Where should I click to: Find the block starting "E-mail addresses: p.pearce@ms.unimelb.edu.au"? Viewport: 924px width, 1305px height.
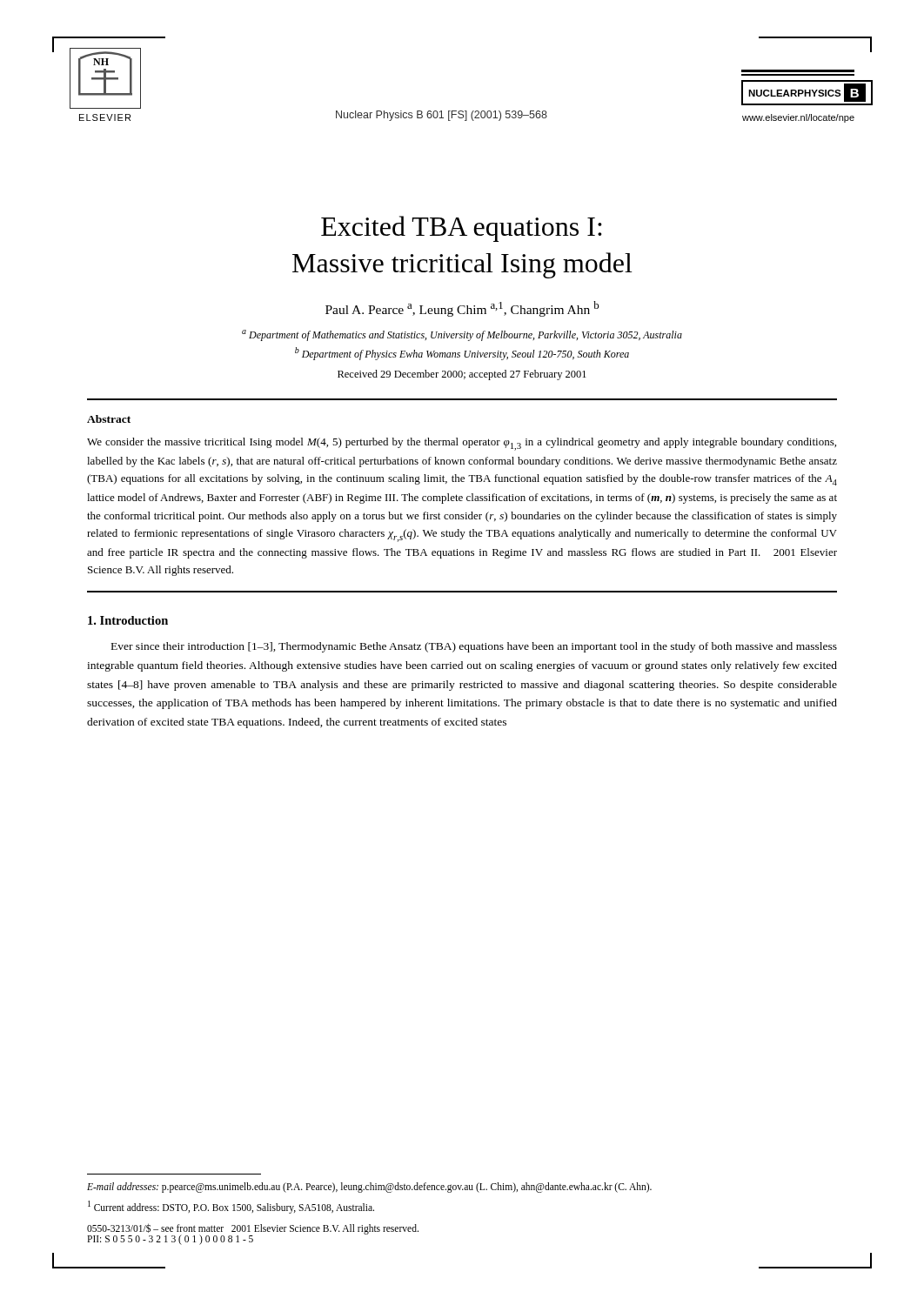coord(370,1186)
